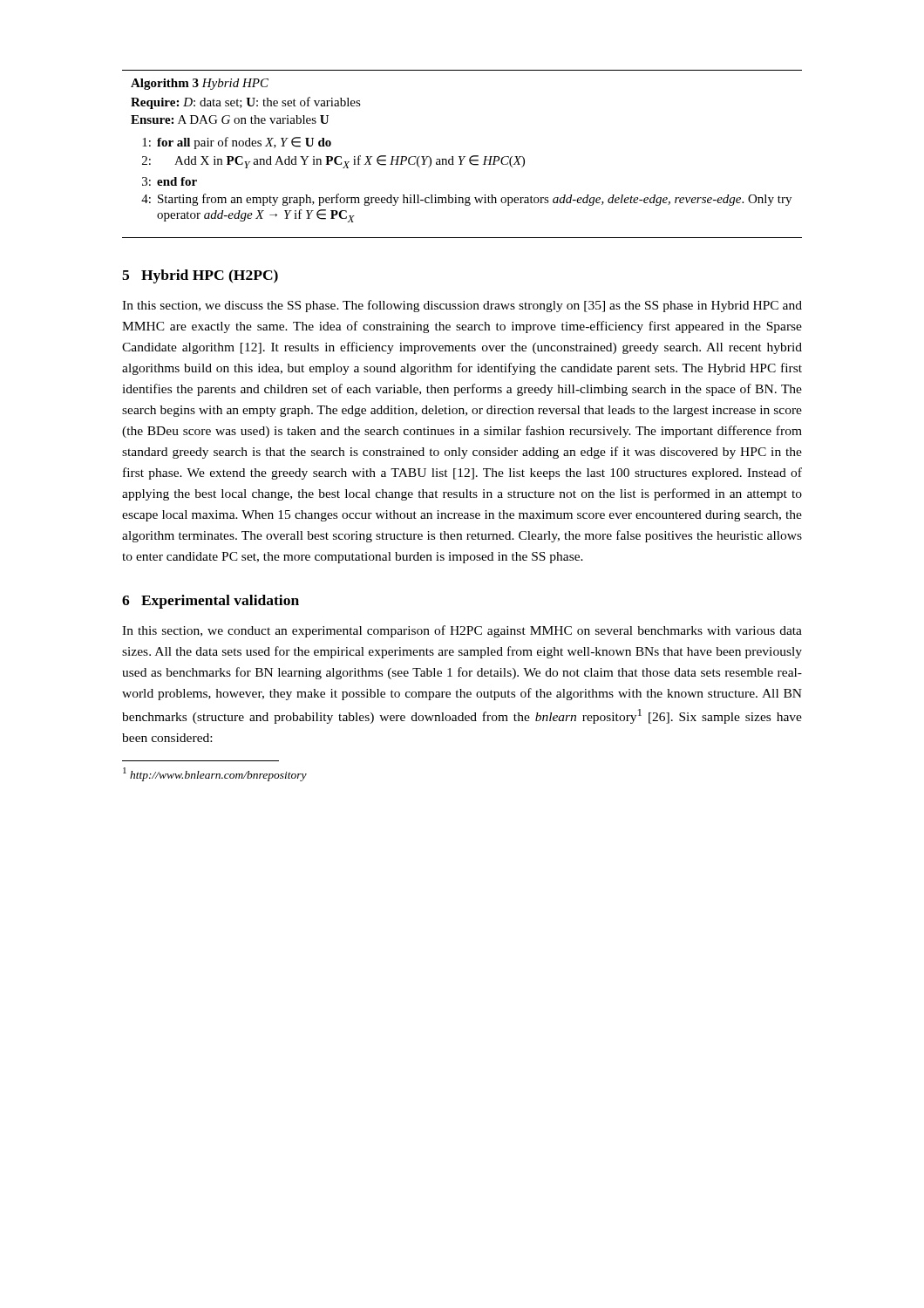924x1308 pixels.
Task: Click the footnote
Action: pyautogui.click(x=214, y=773)
